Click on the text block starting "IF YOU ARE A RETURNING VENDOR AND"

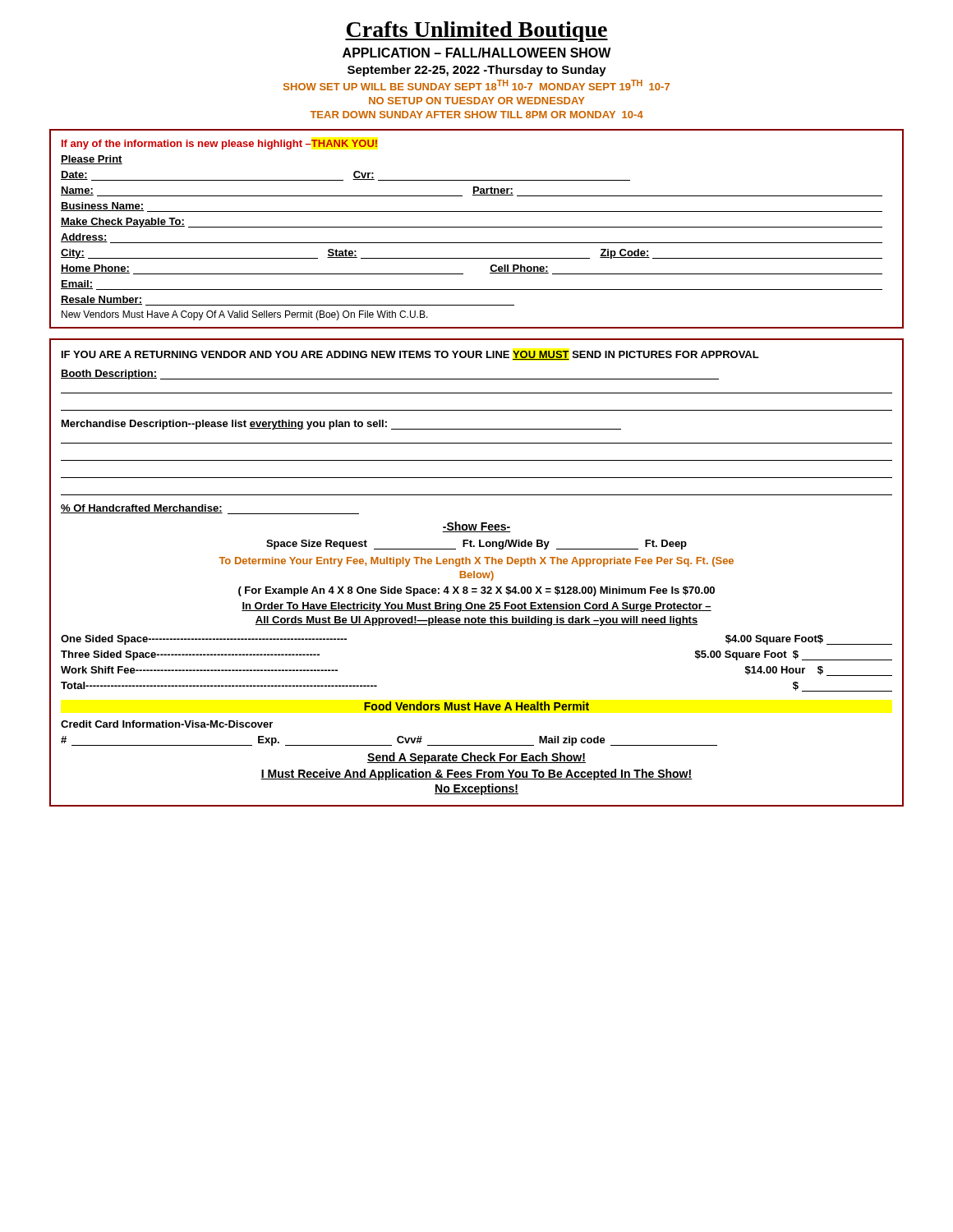[410, 355]
